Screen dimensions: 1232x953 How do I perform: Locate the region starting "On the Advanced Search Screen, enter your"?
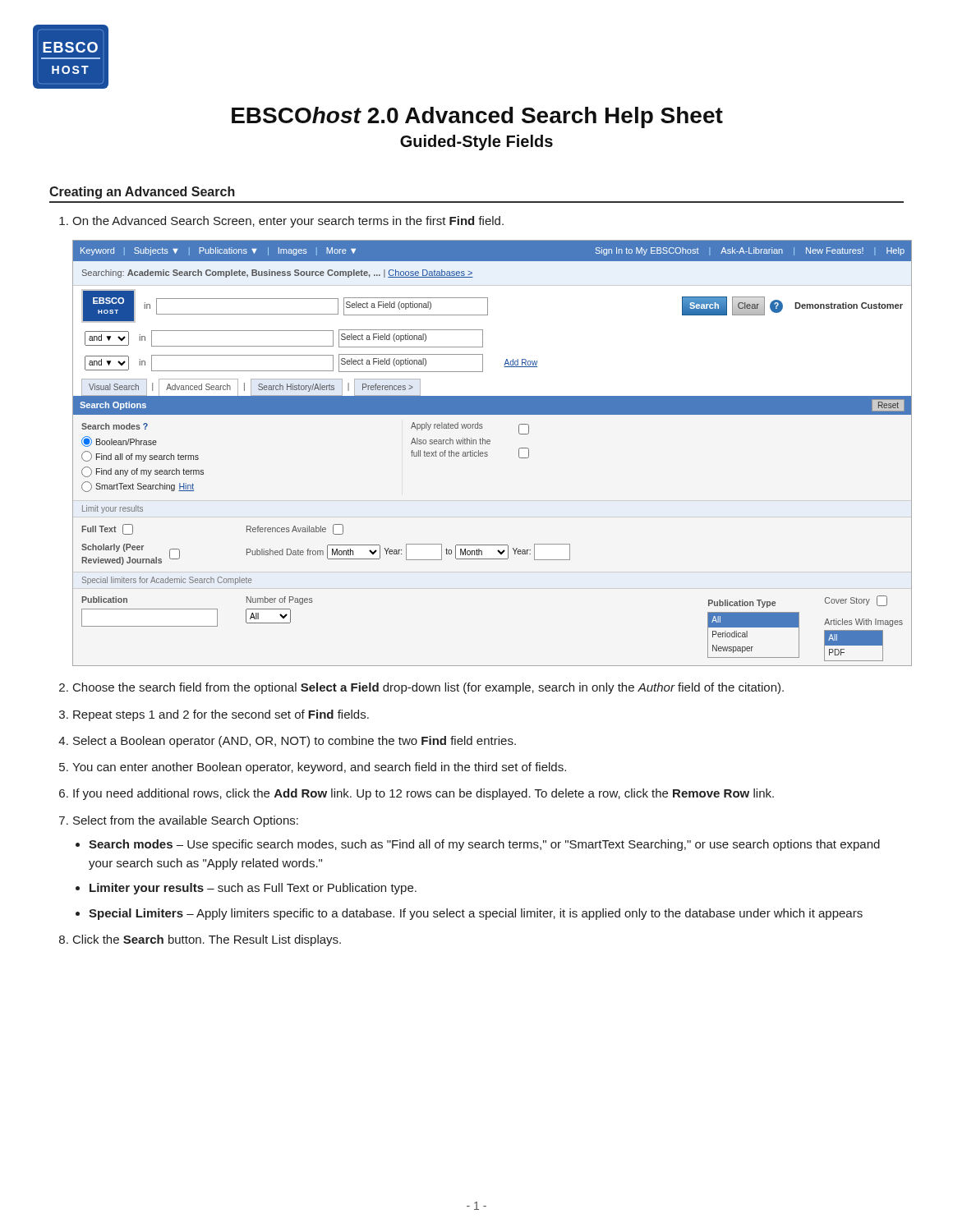(x=488, y=440)
